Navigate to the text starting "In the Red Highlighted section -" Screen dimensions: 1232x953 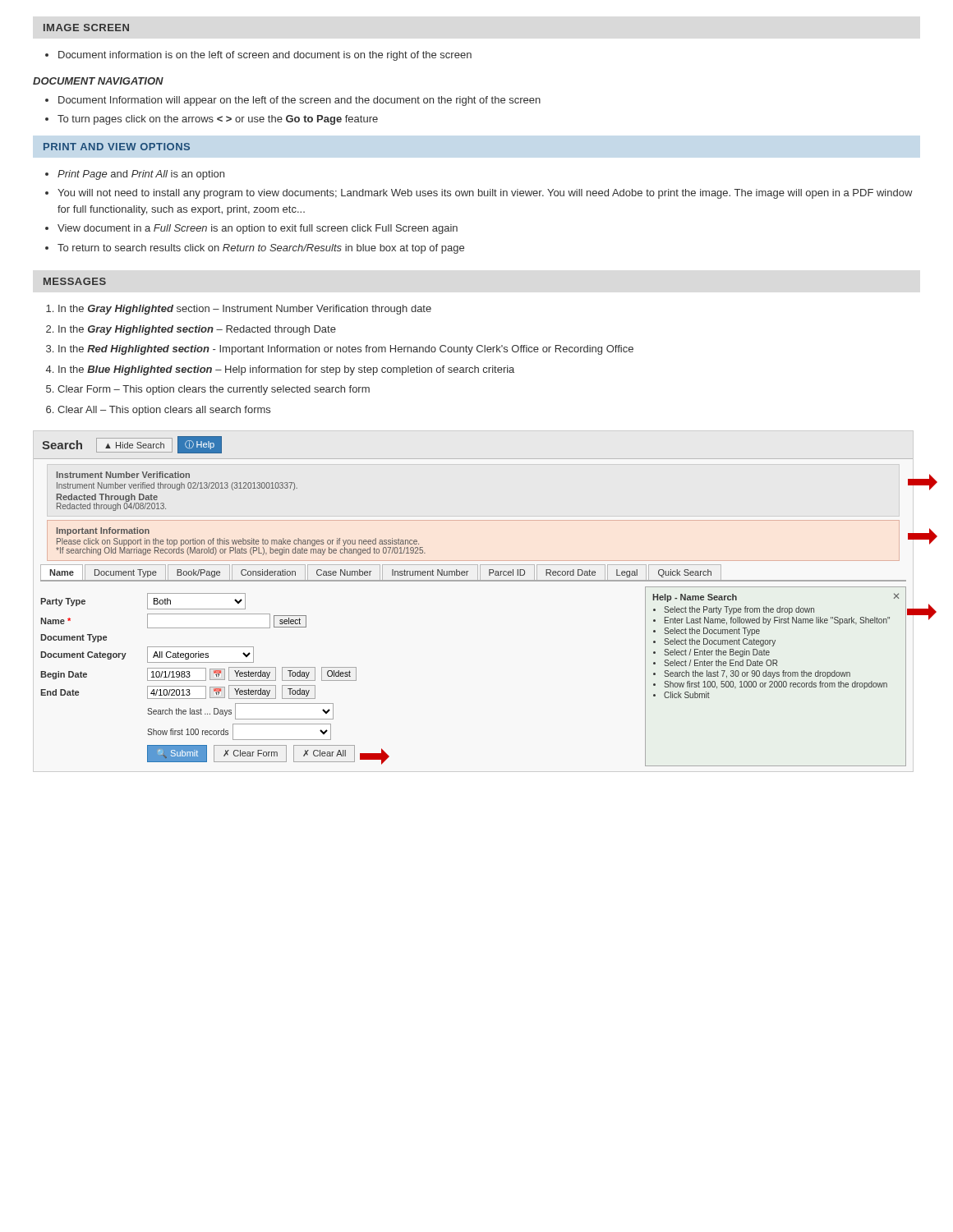coord(346,349)
